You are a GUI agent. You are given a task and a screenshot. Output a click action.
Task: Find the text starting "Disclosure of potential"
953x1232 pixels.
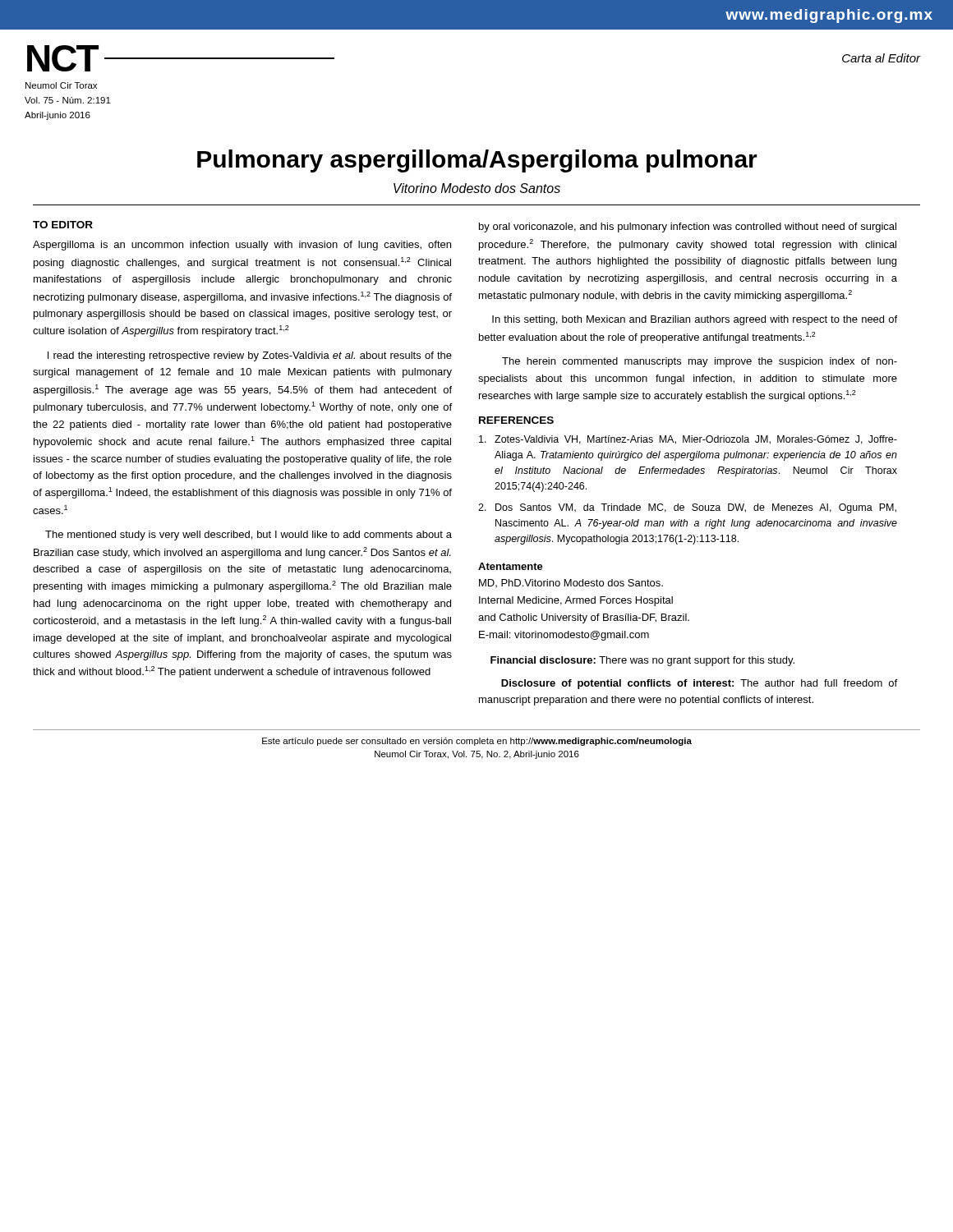[688, 691]
